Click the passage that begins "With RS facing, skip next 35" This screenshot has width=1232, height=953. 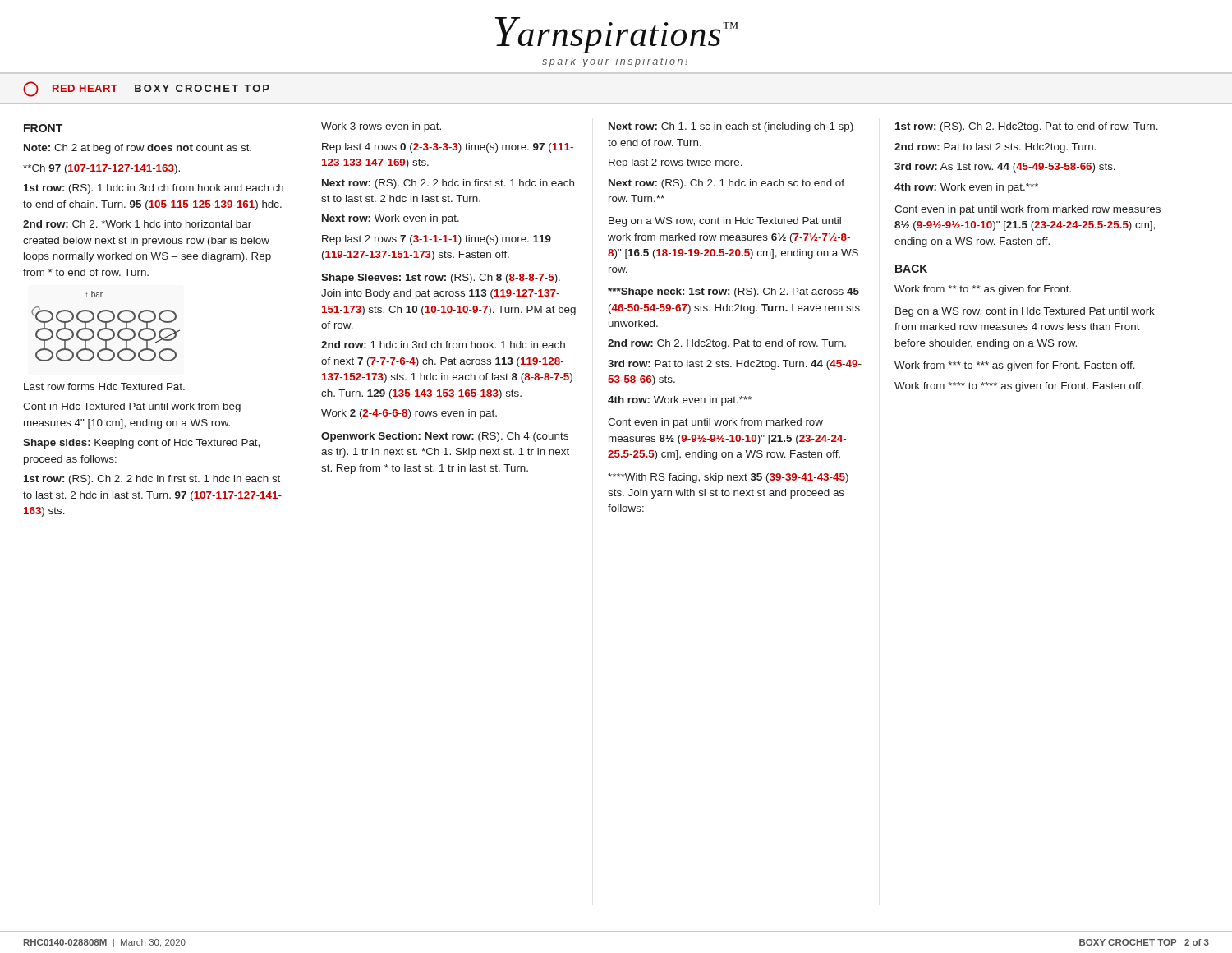click(736, 493)
